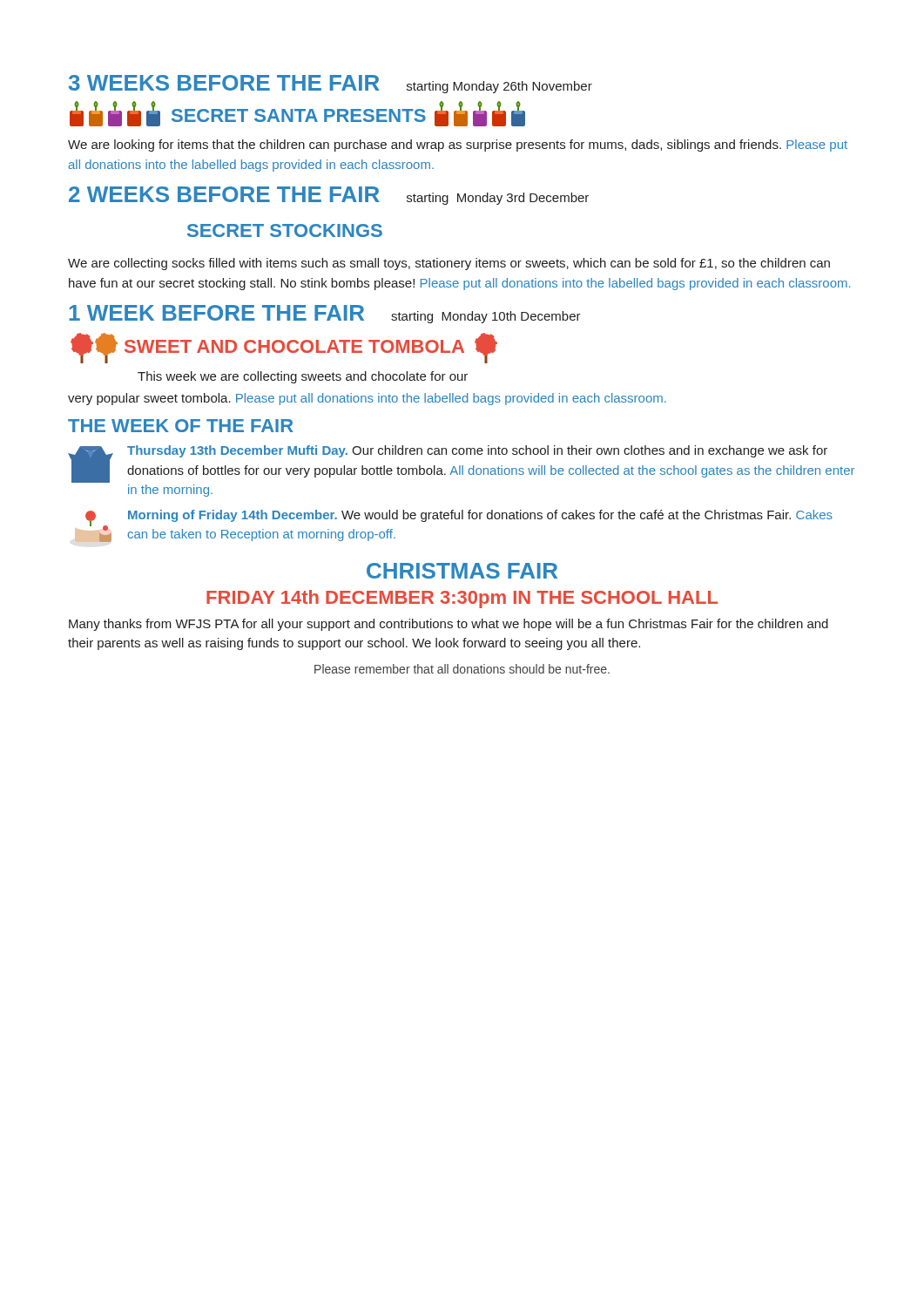
Task: Point to the passage starting "Thursday 13th December"
Action: 462,470
